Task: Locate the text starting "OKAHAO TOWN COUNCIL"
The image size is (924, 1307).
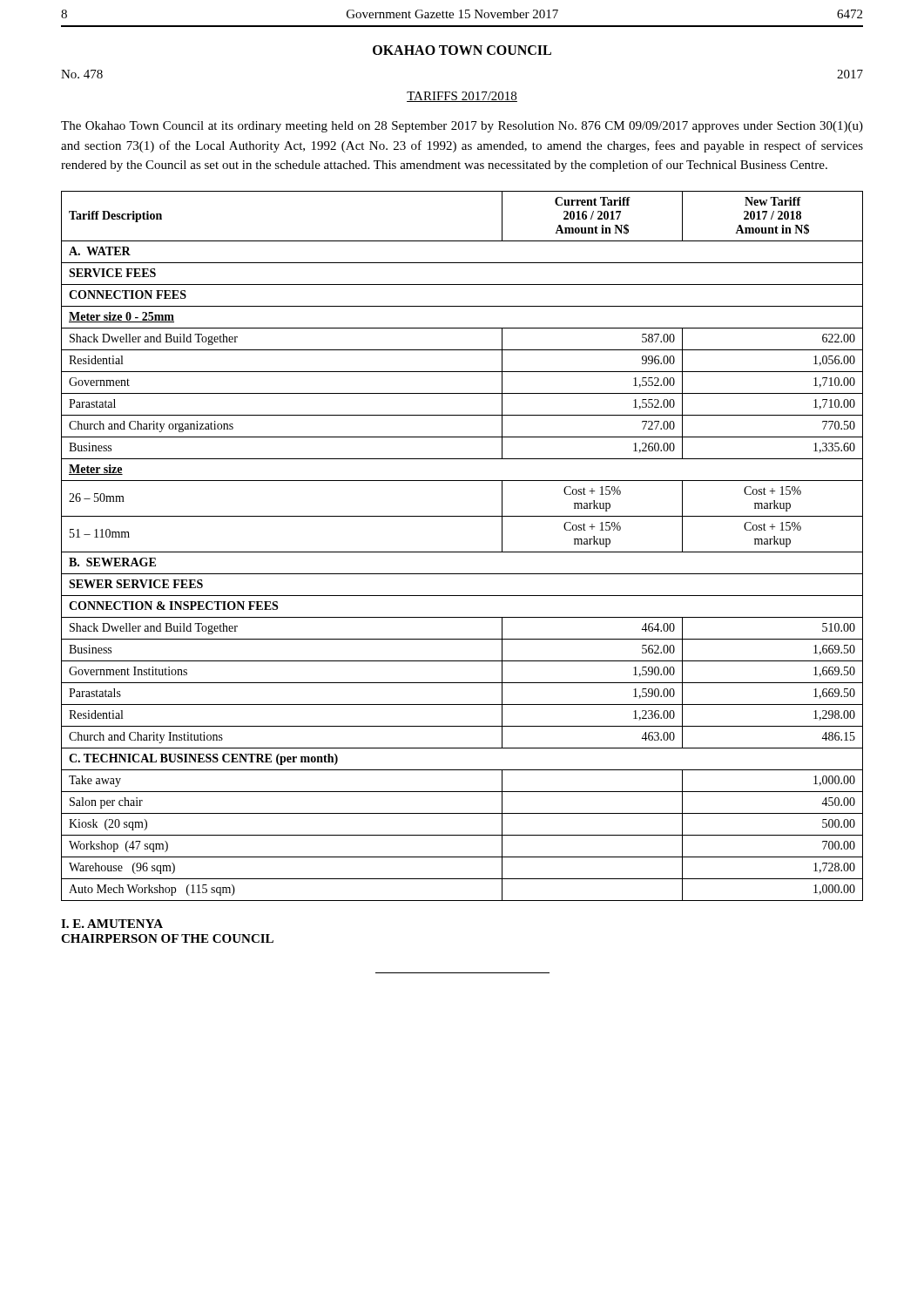Action: coord(462,50)
